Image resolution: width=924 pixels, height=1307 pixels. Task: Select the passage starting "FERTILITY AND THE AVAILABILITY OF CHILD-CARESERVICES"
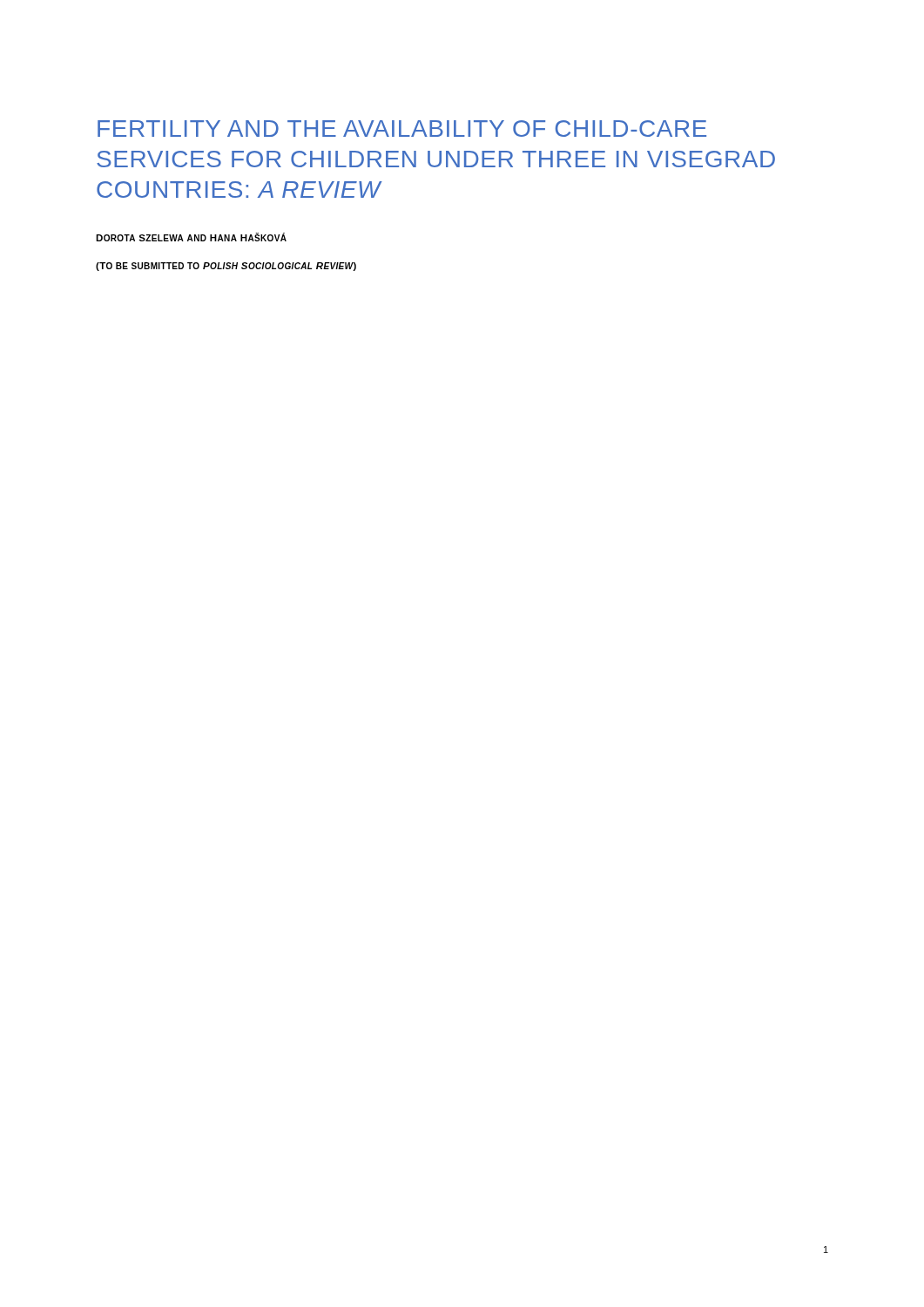(436, 159)
